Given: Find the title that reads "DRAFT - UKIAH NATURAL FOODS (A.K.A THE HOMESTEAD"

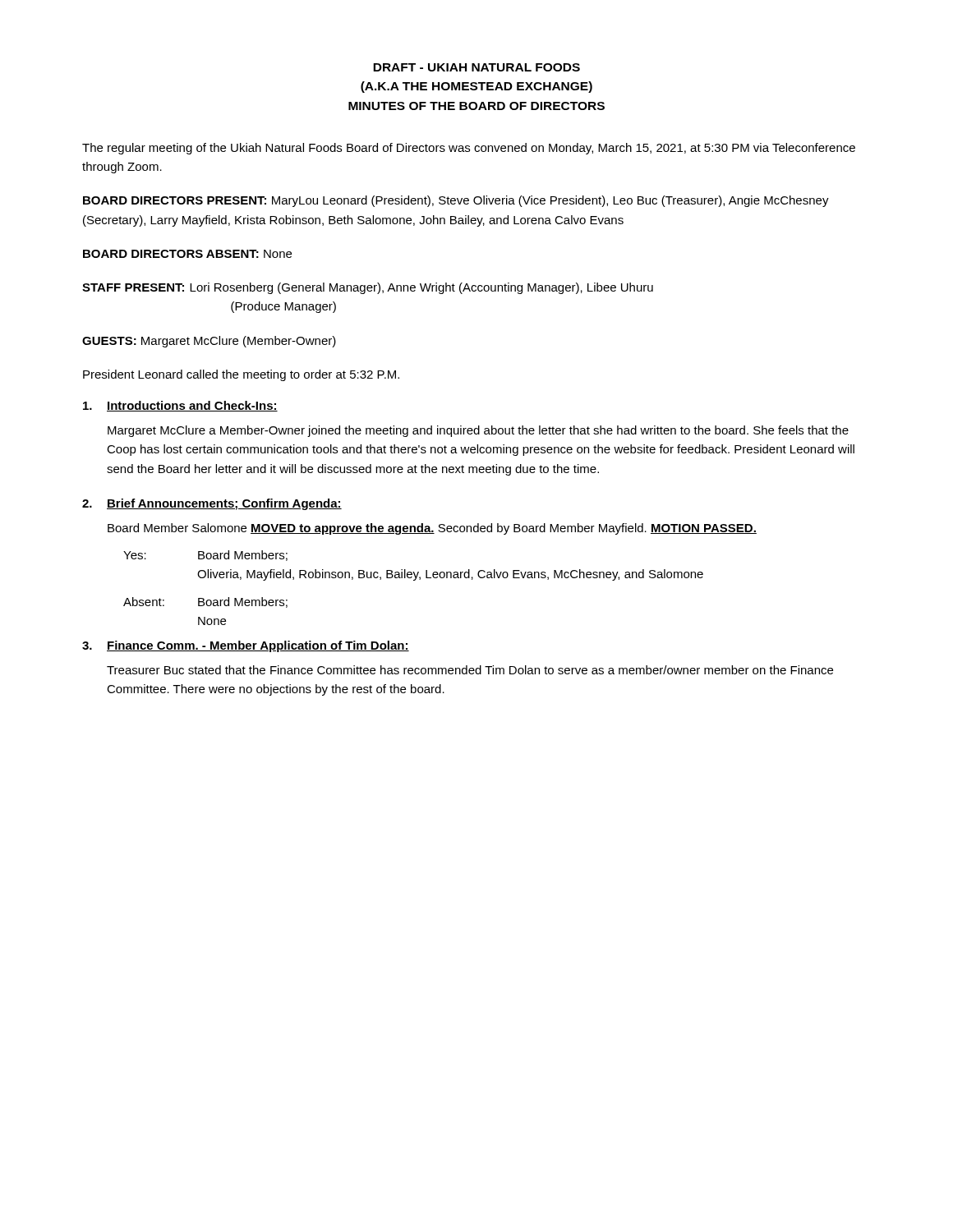Looking at the screenshot, I should click(476, 86).
